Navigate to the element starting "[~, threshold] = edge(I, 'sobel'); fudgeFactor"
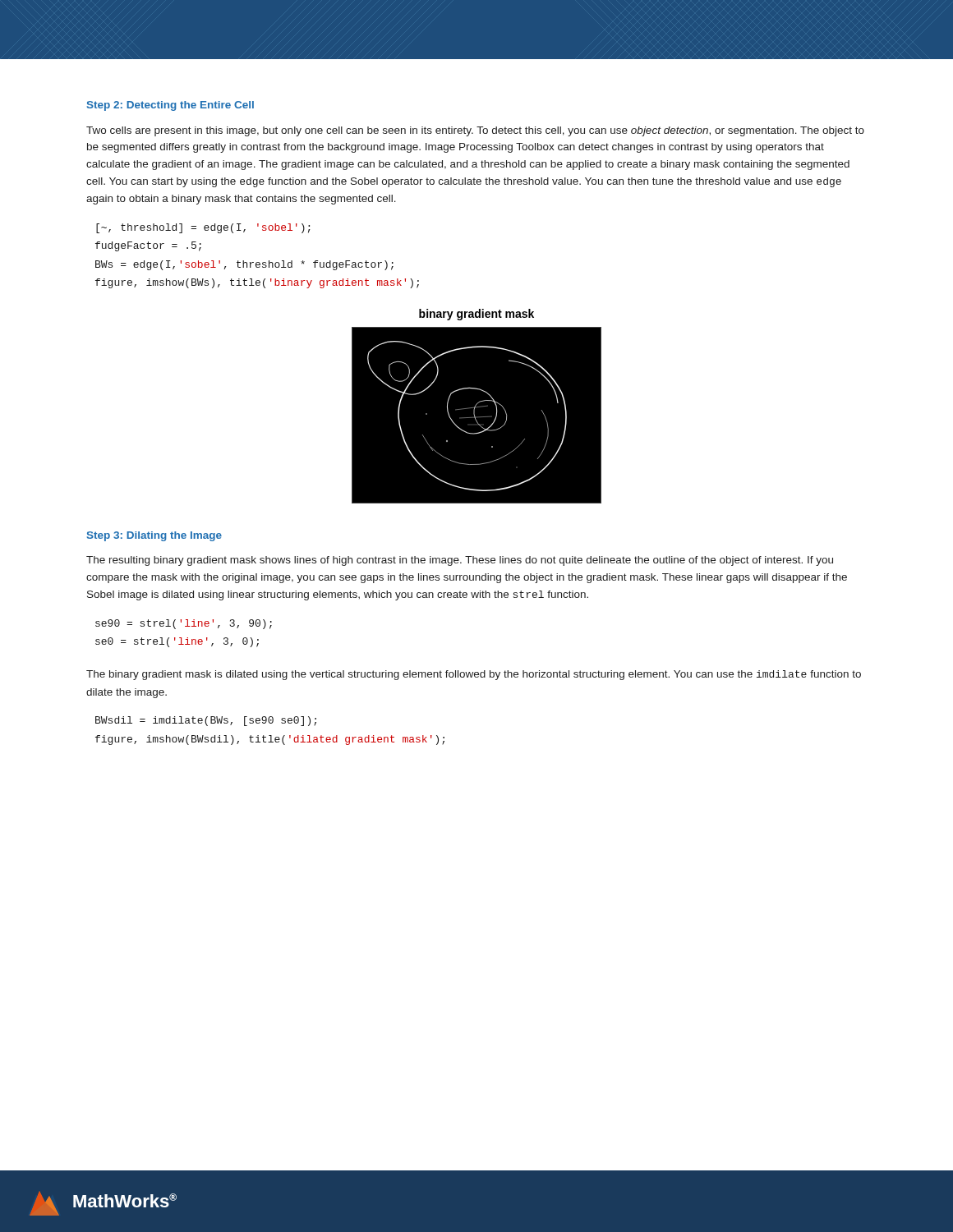The height and width of the screenshot is (1232, 953). [x=203, y=228]
